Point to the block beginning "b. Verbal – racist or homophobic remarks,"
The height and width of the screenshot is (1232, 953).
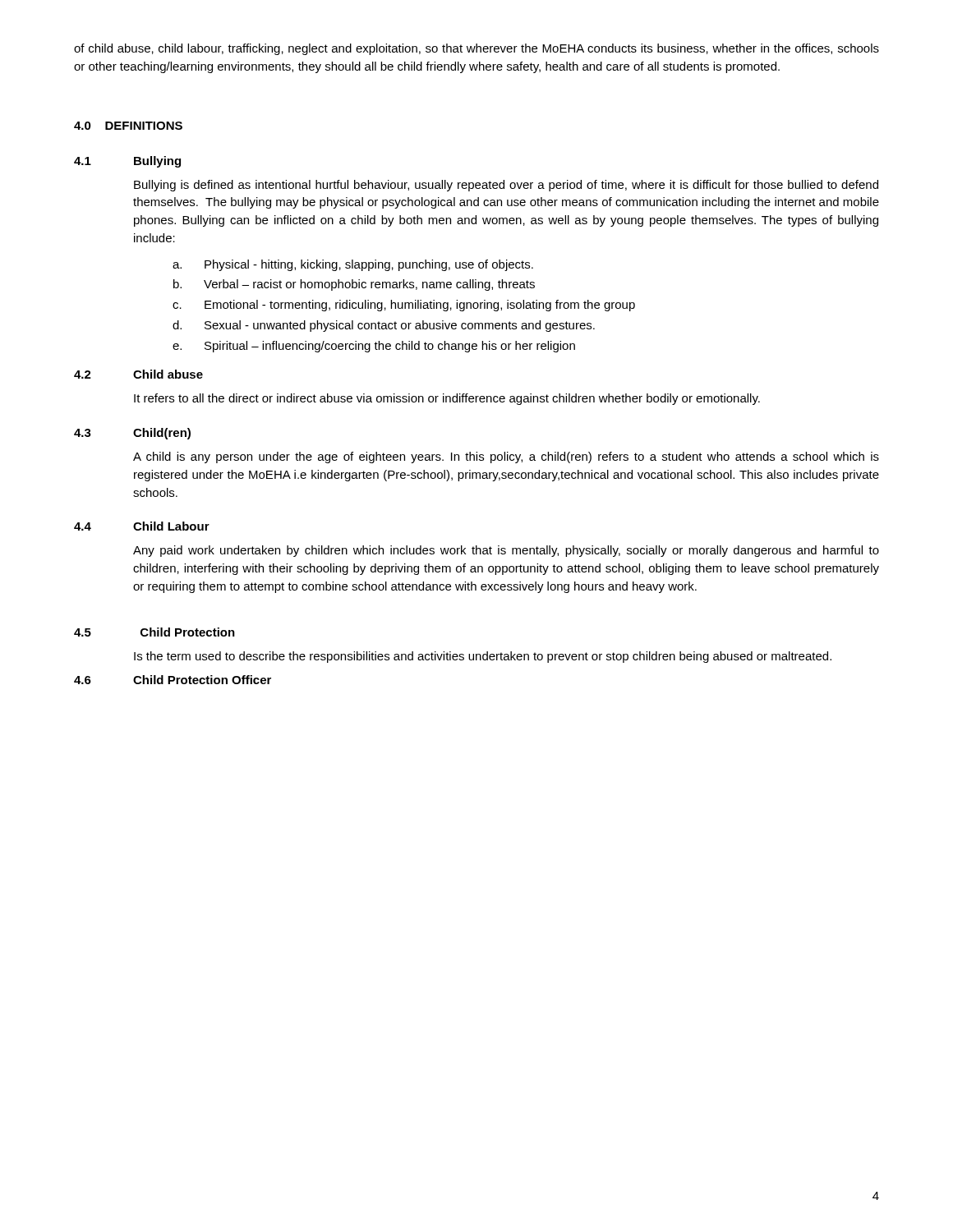[x=526, y=284]
